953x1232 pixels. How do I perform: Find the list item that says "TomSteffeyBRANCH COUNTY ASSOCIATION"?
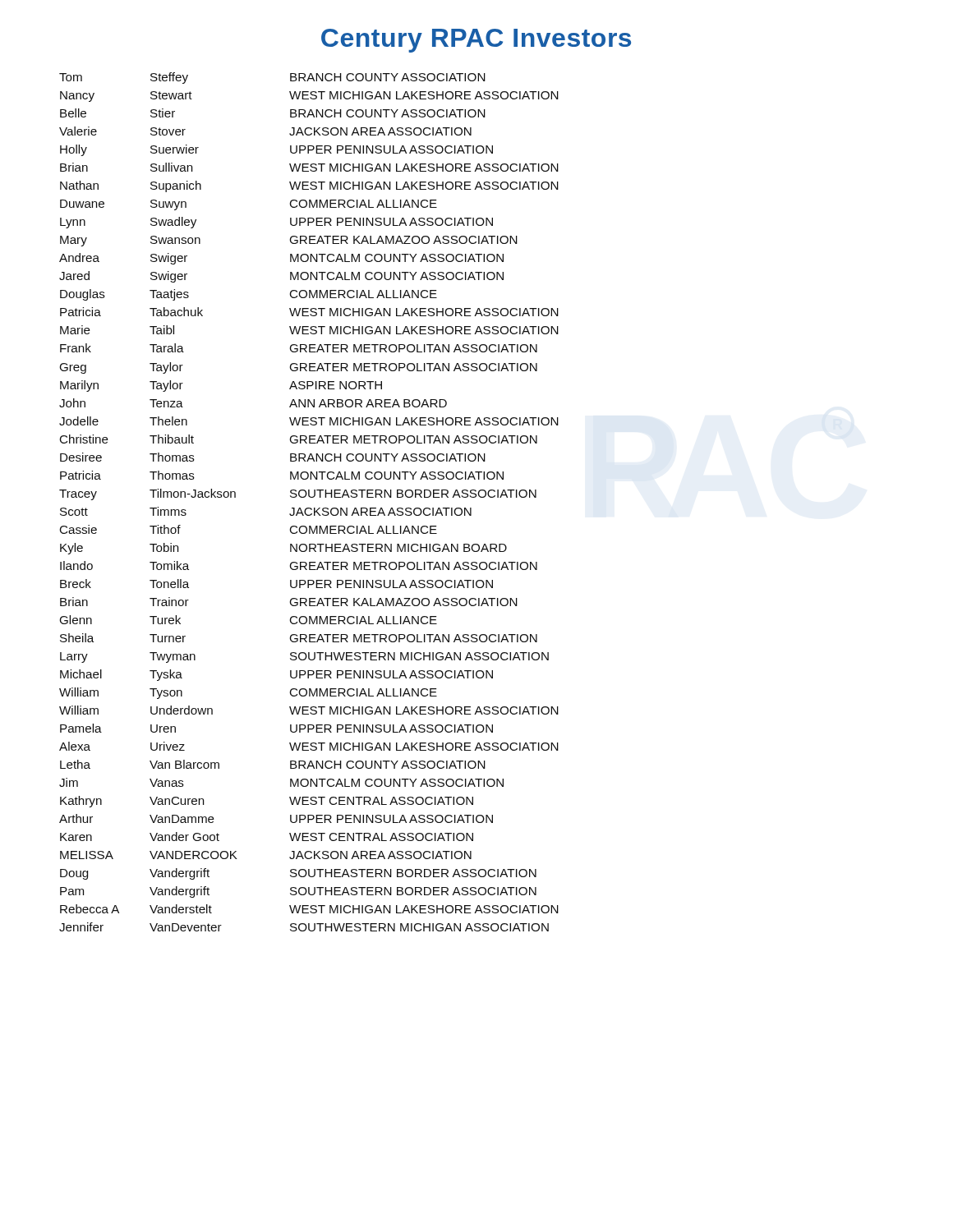pyautogui.click(x=490, y=77)
